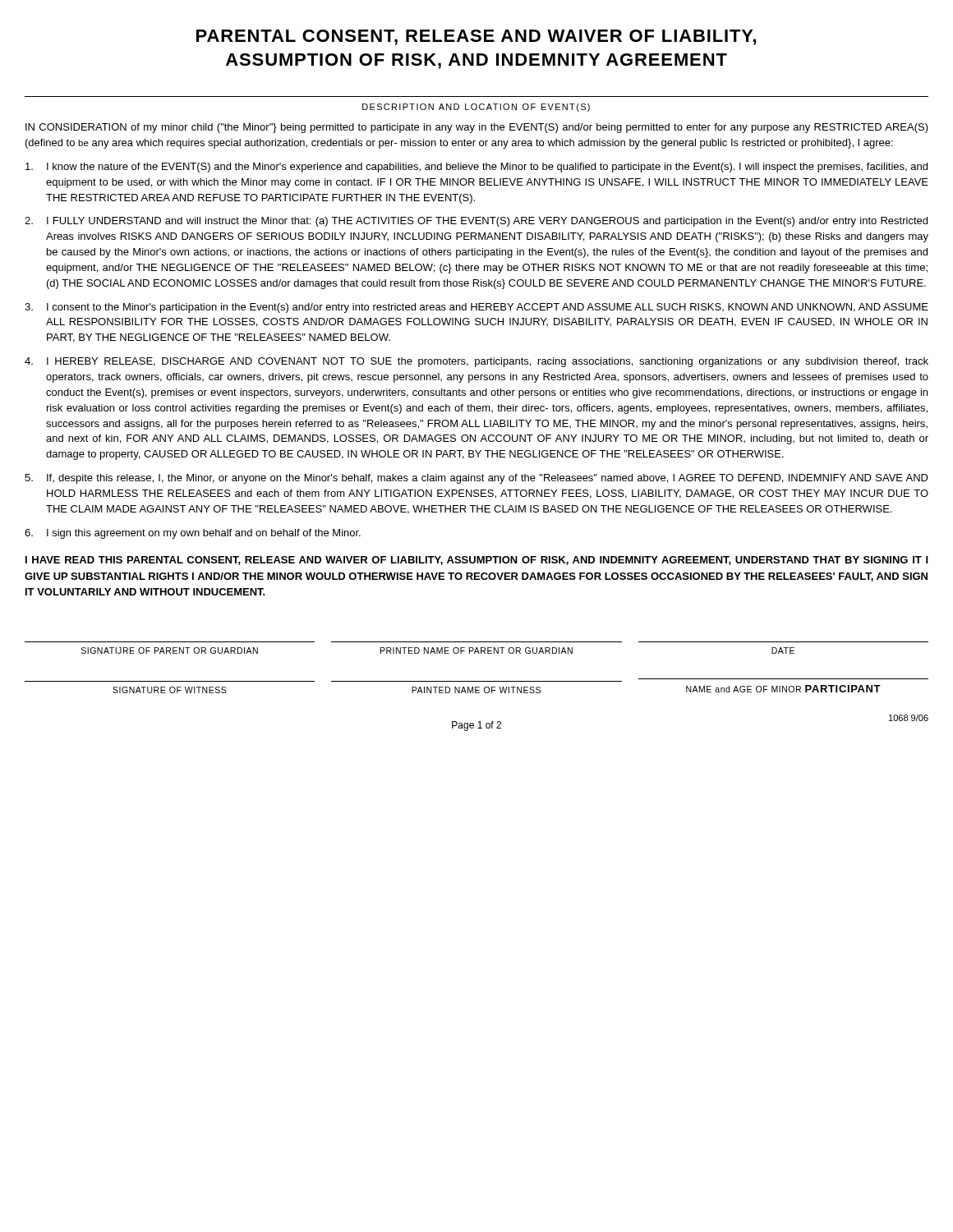The image size is (953, 1232).
Task: Find the passage starting "IN CONSIDERATION of my minor child ("the"
Action: 476,135
